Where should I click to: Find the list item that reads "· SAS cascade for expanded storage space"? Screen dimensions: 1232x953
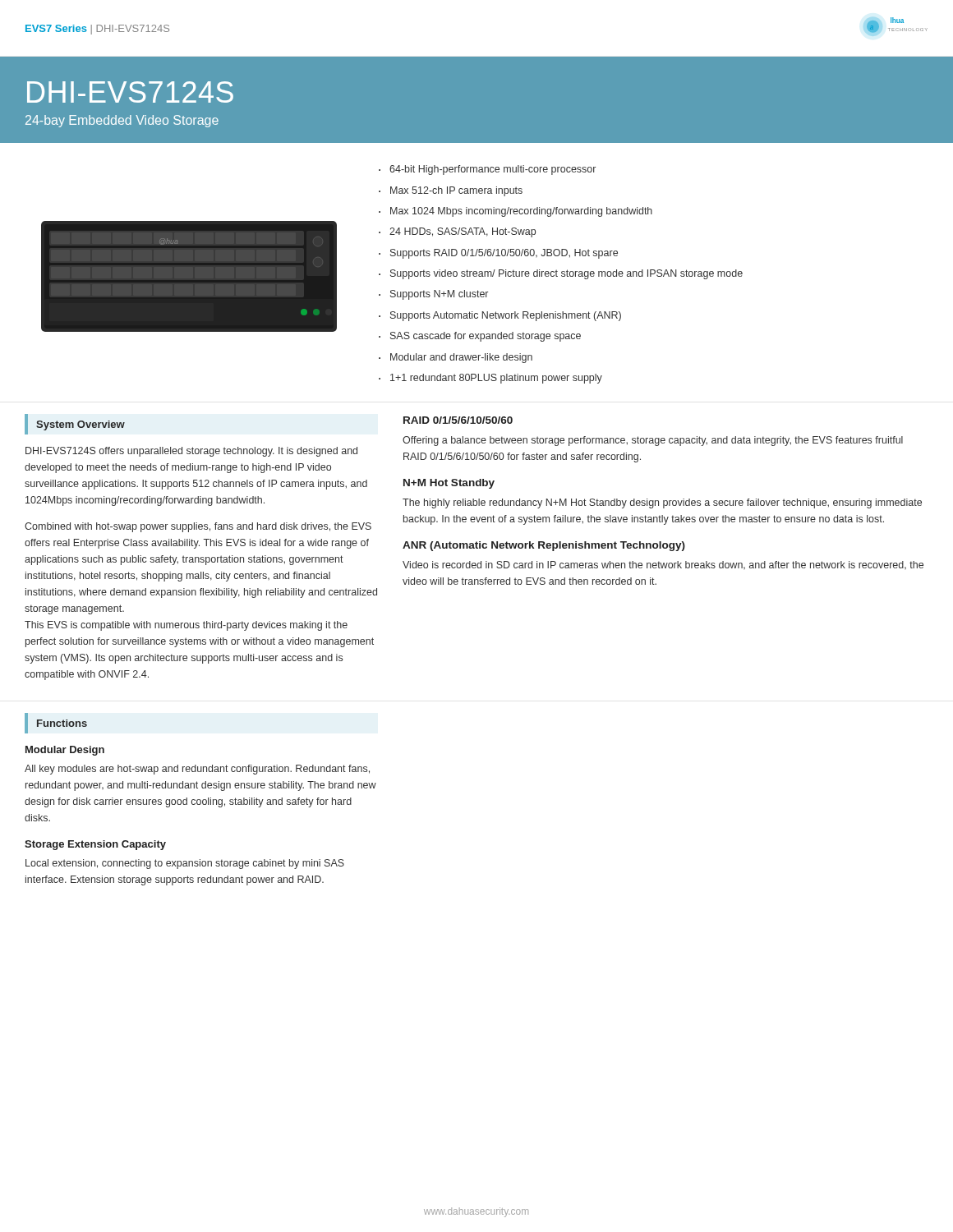click(x=480, y=337)
